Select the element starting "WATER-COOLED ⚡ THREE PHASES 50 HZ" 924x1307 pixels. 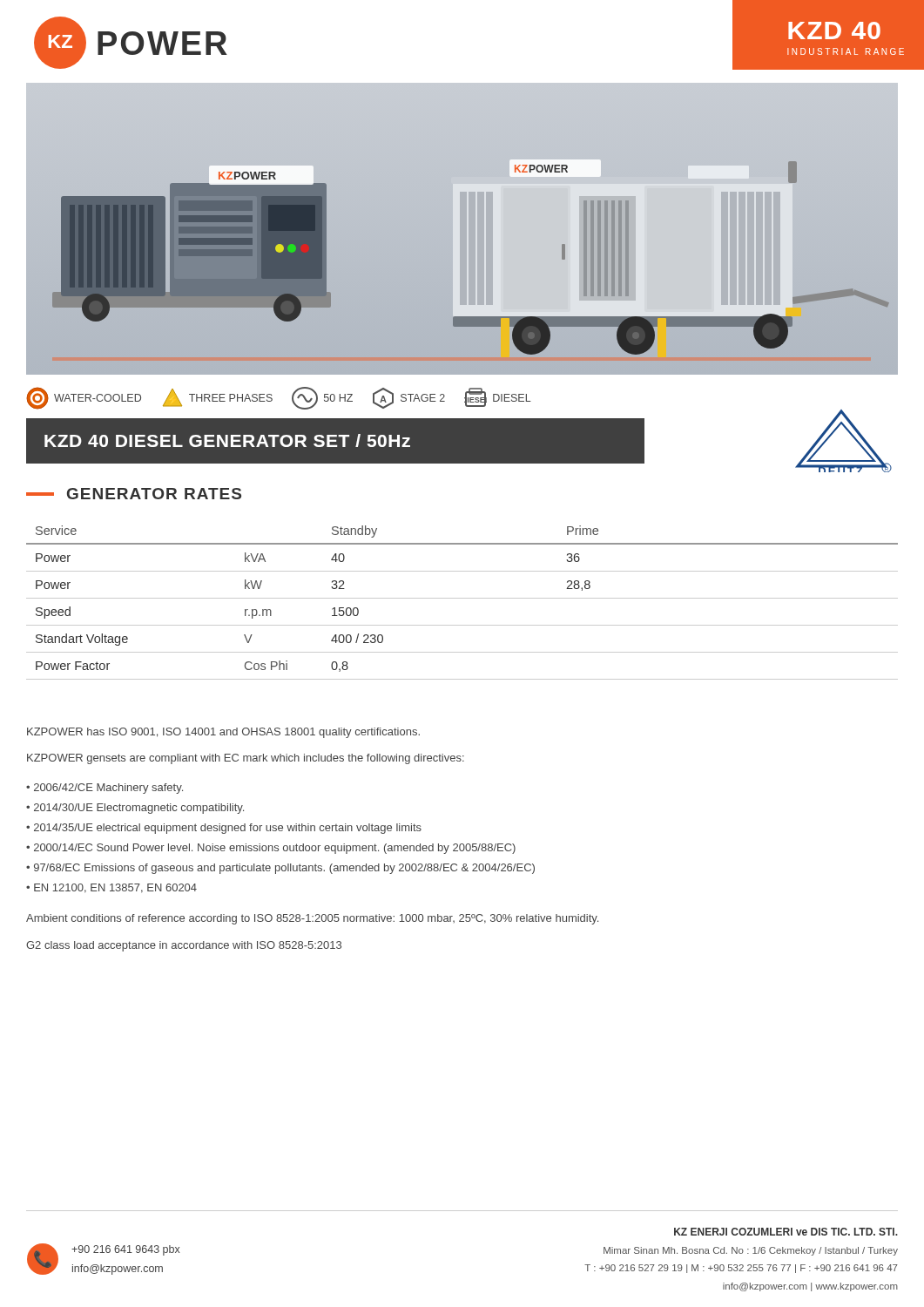[279, 398]
